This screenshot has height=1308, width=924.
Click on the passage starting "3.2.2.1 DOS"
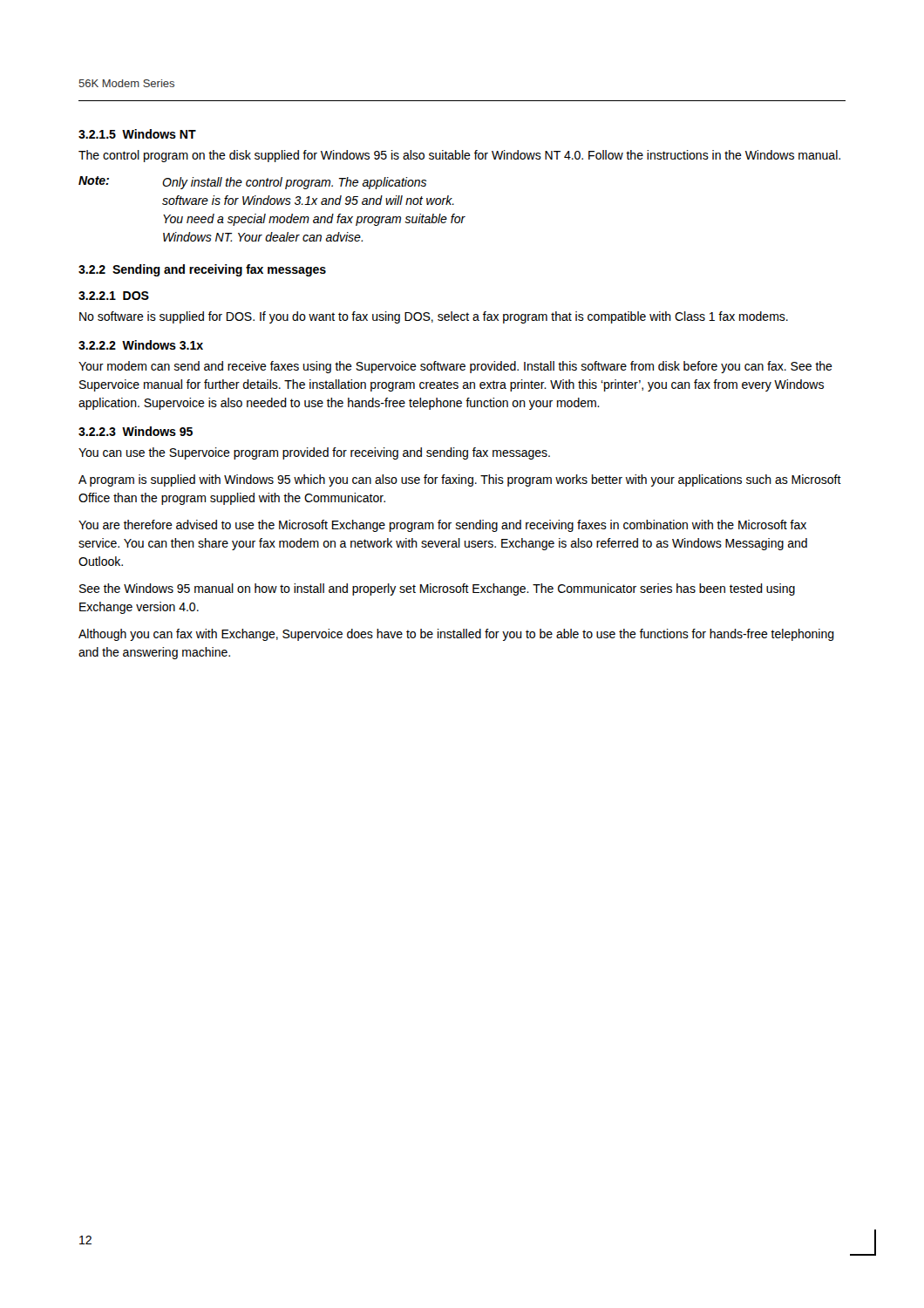click(x=114, y=296)
